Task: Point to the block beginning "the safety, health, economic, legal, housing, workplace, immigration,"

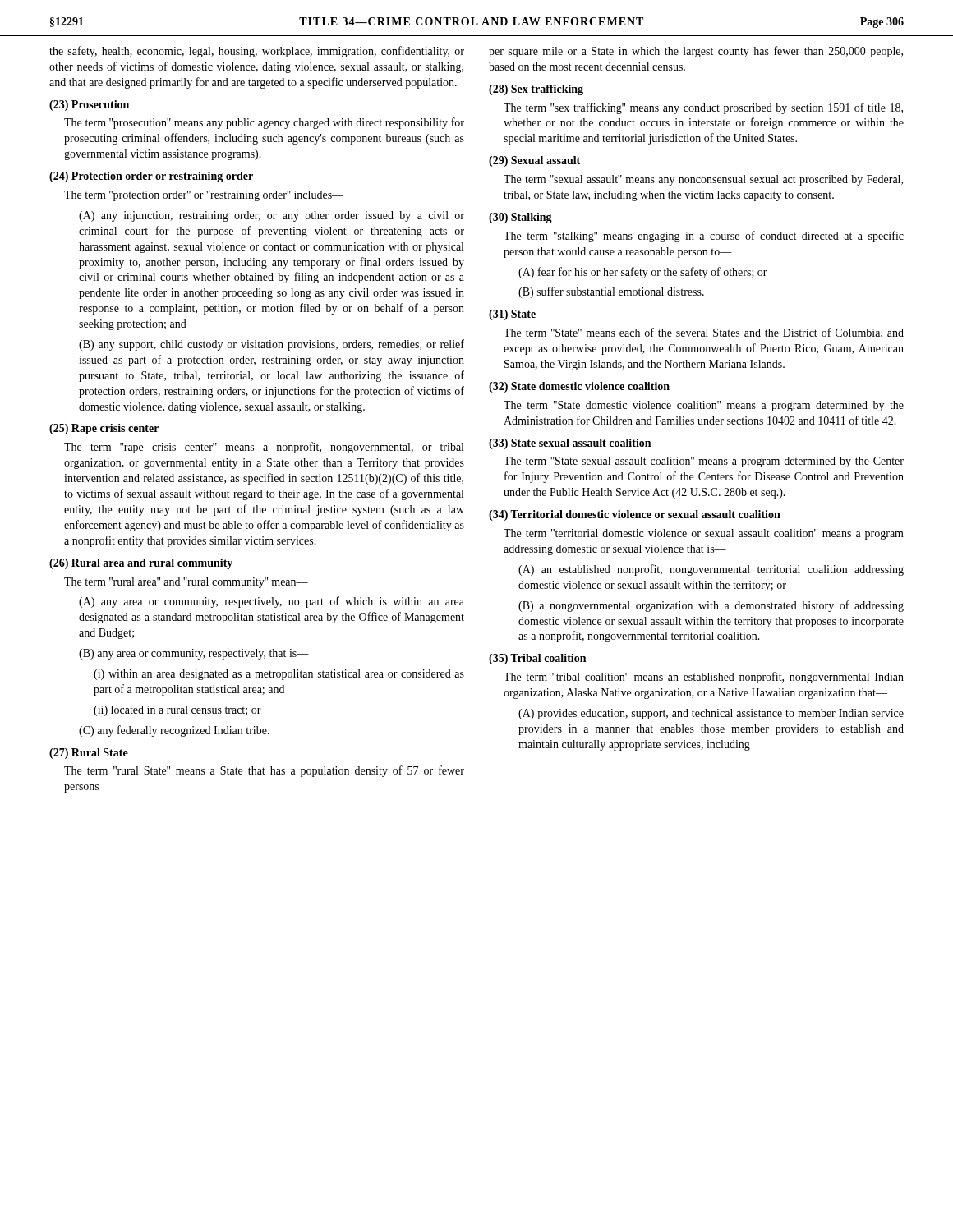Action: pos(257,68)
